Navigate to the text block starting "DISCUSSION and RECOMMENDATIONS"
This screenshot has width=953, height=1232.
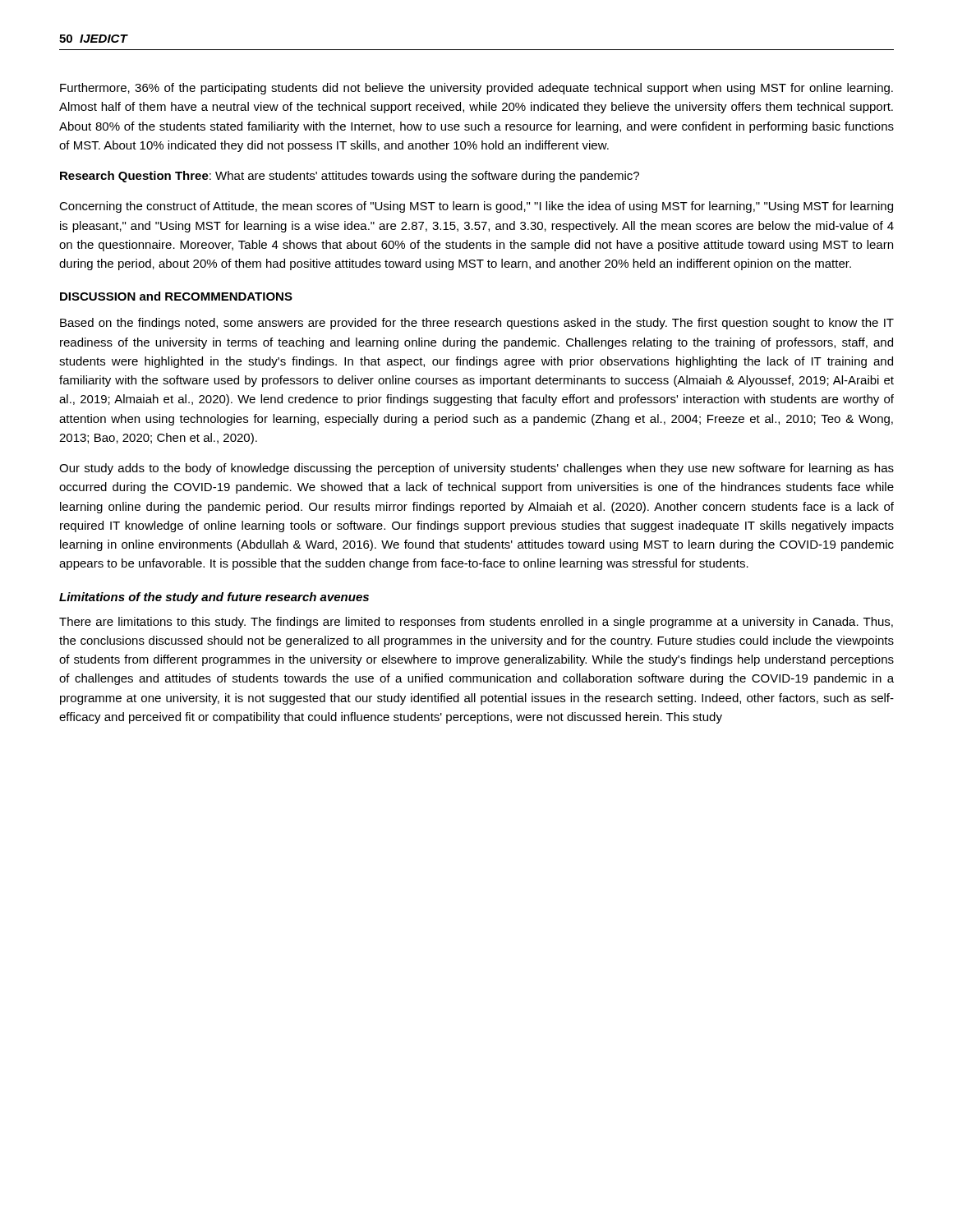click(176, 296)
